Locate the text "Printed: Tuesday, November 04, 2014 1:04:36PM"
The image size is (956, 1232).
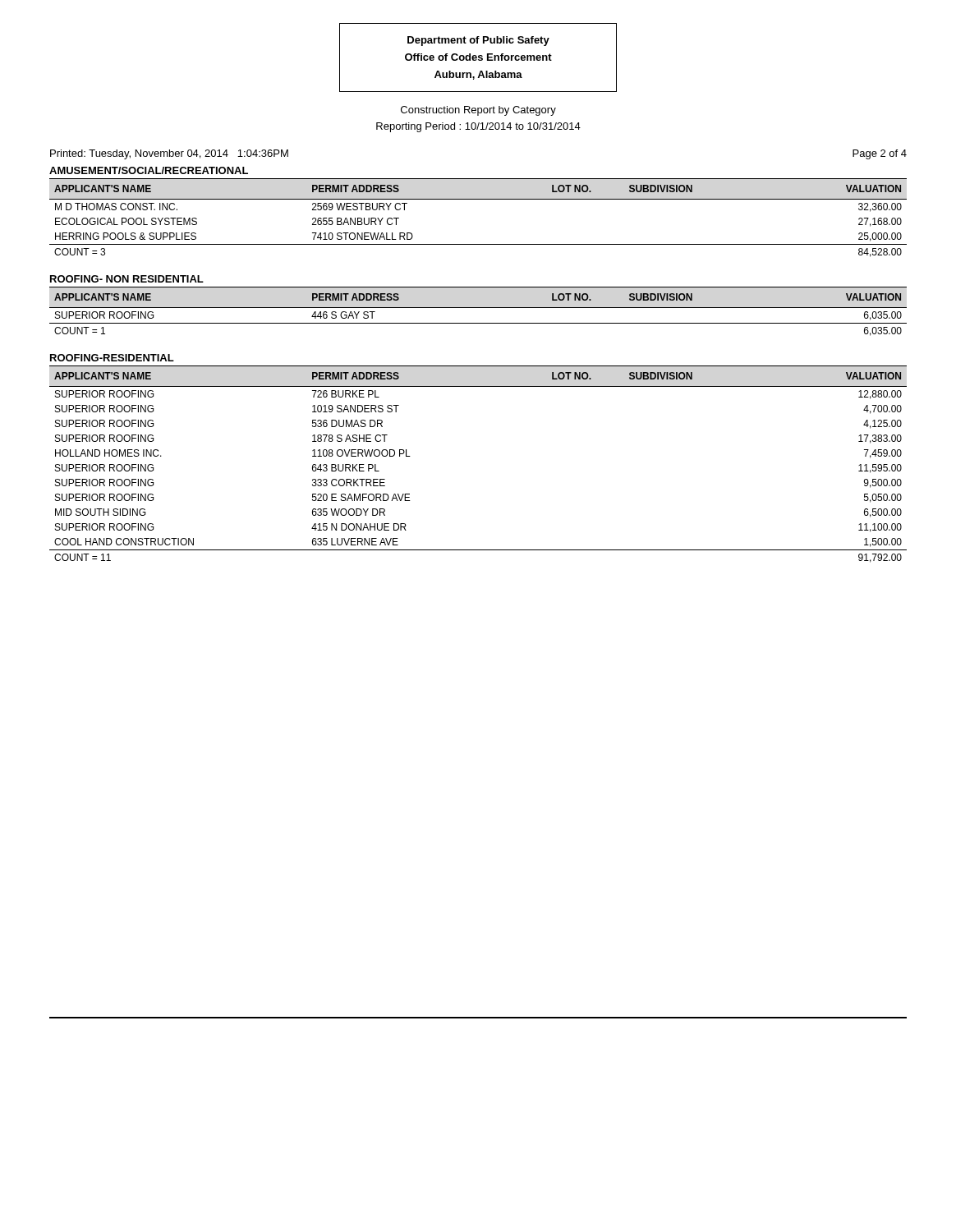169,154
